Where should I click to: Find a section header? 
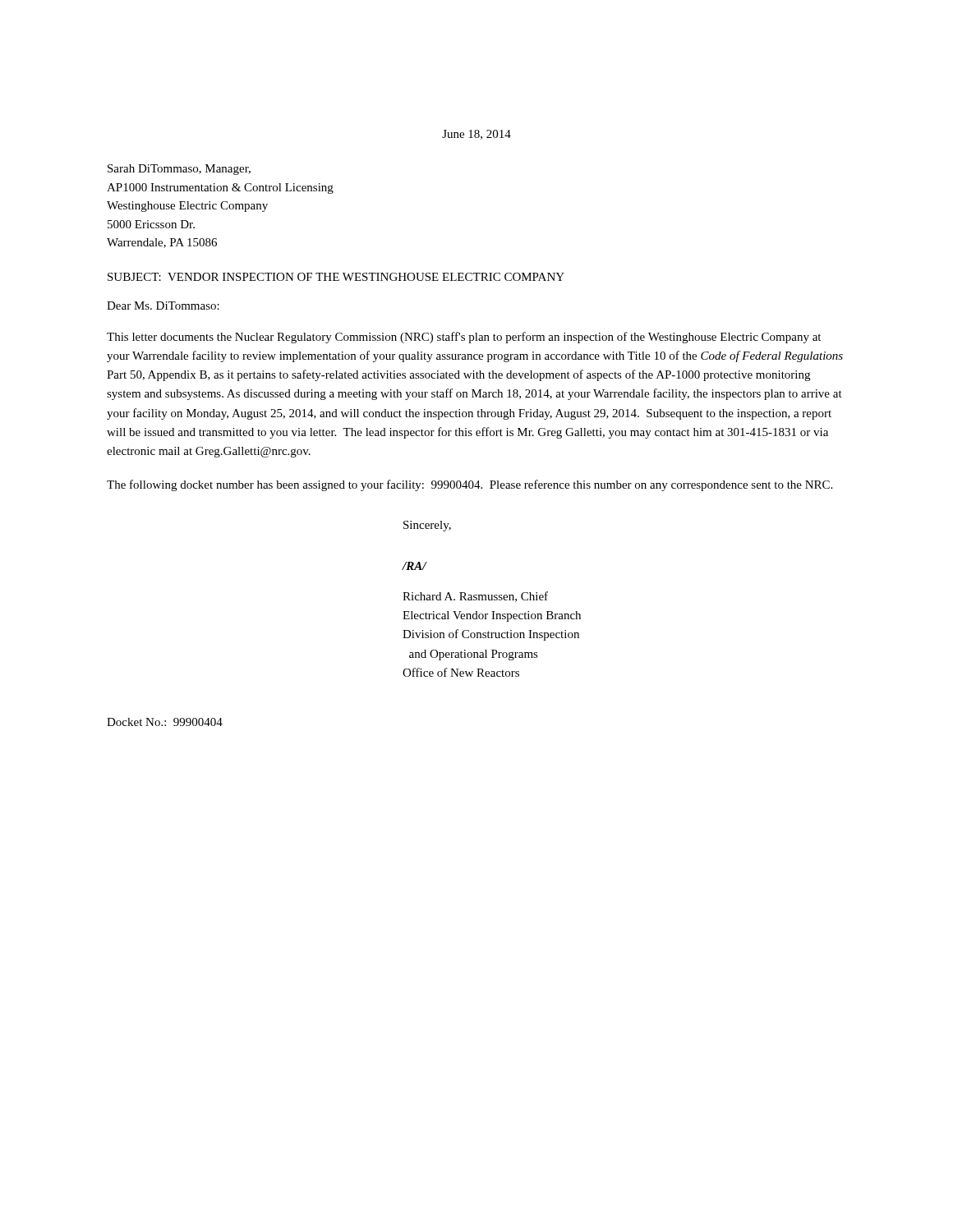pos(336,276)
